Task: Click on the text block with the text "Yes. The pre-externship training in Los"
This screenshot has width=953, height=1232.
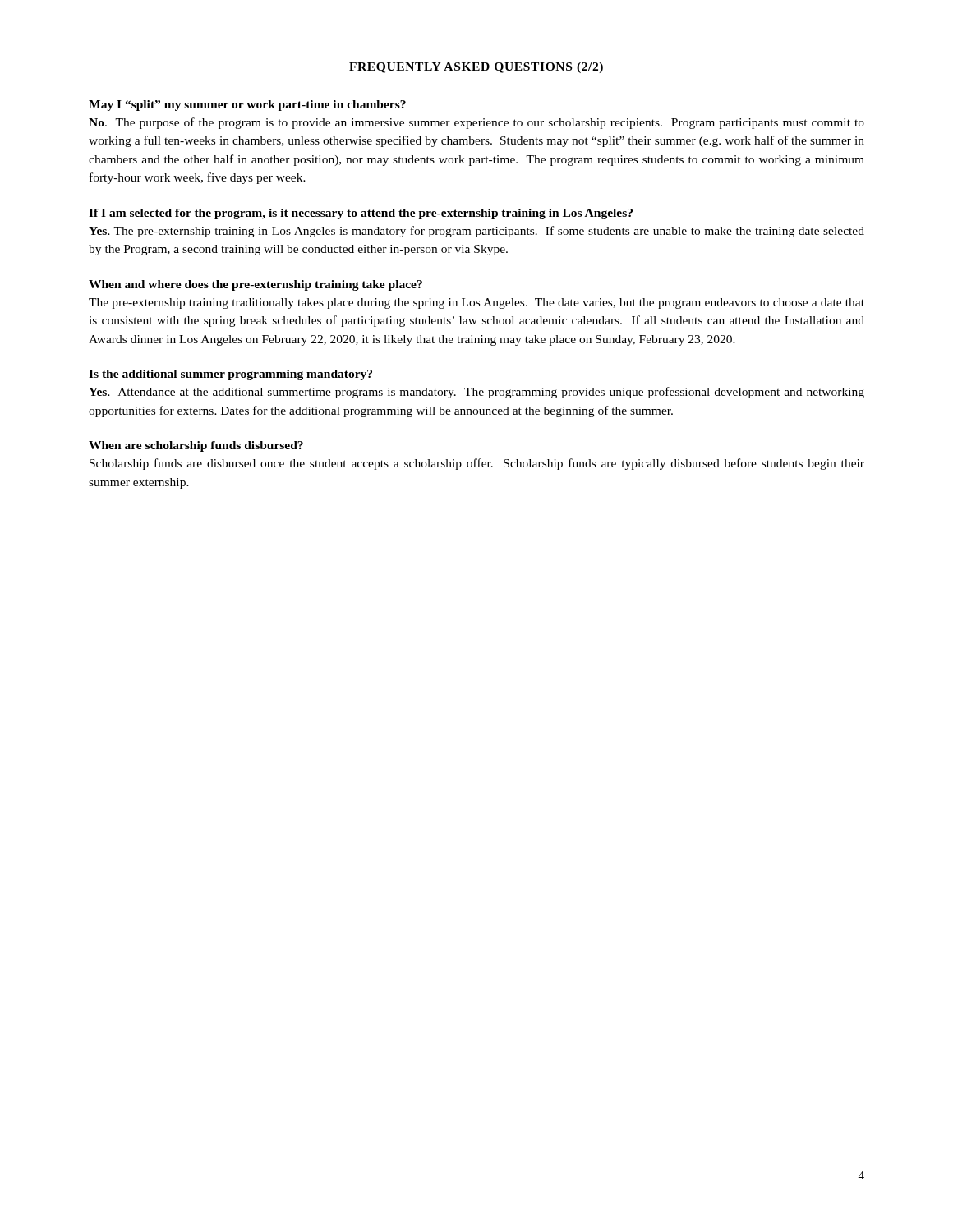Action: point(476,240)
